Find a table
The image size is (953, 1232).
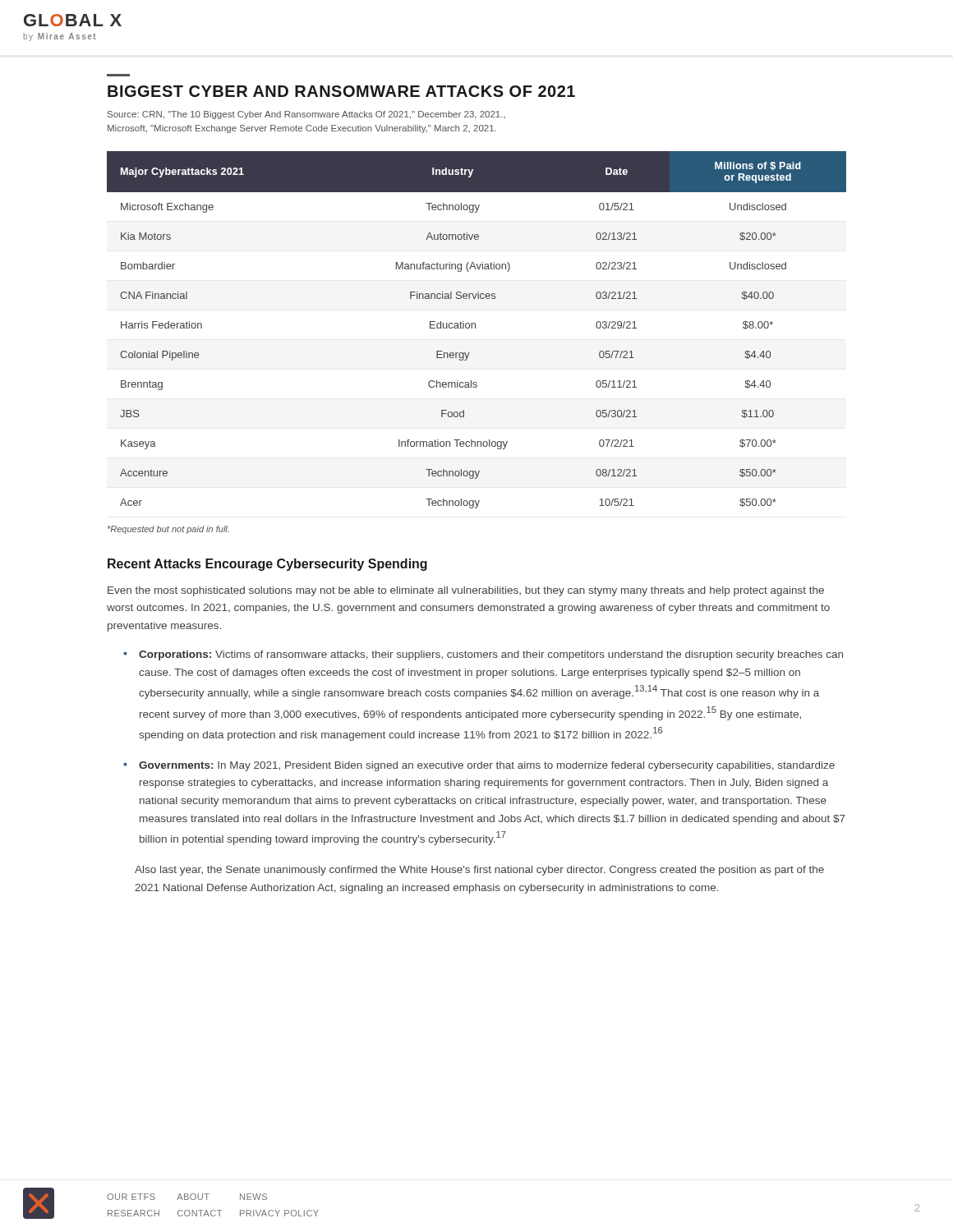coord(476,334)
